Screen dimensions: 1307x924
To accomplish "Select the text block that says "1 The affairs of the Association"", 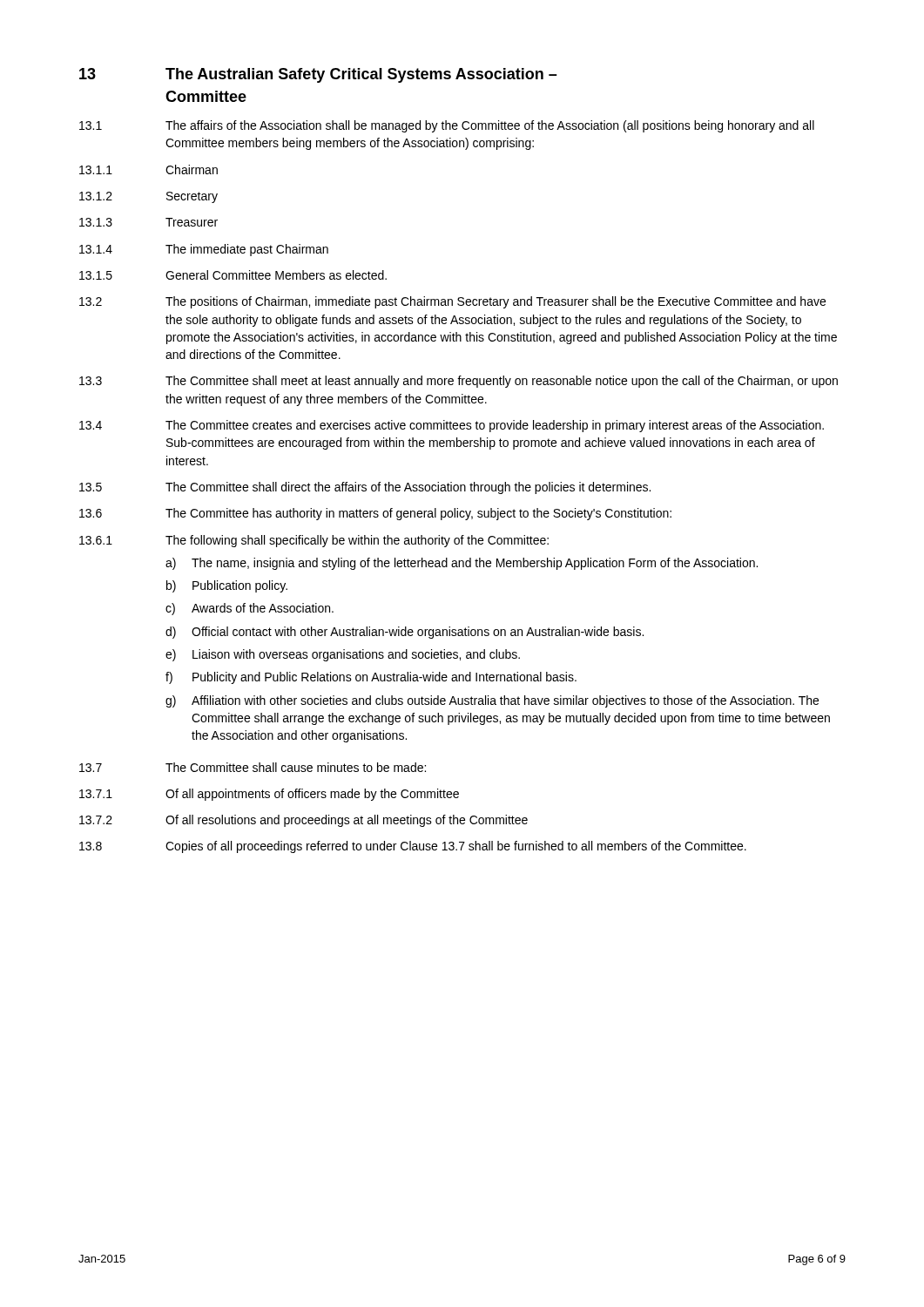I will pos(462,135).
